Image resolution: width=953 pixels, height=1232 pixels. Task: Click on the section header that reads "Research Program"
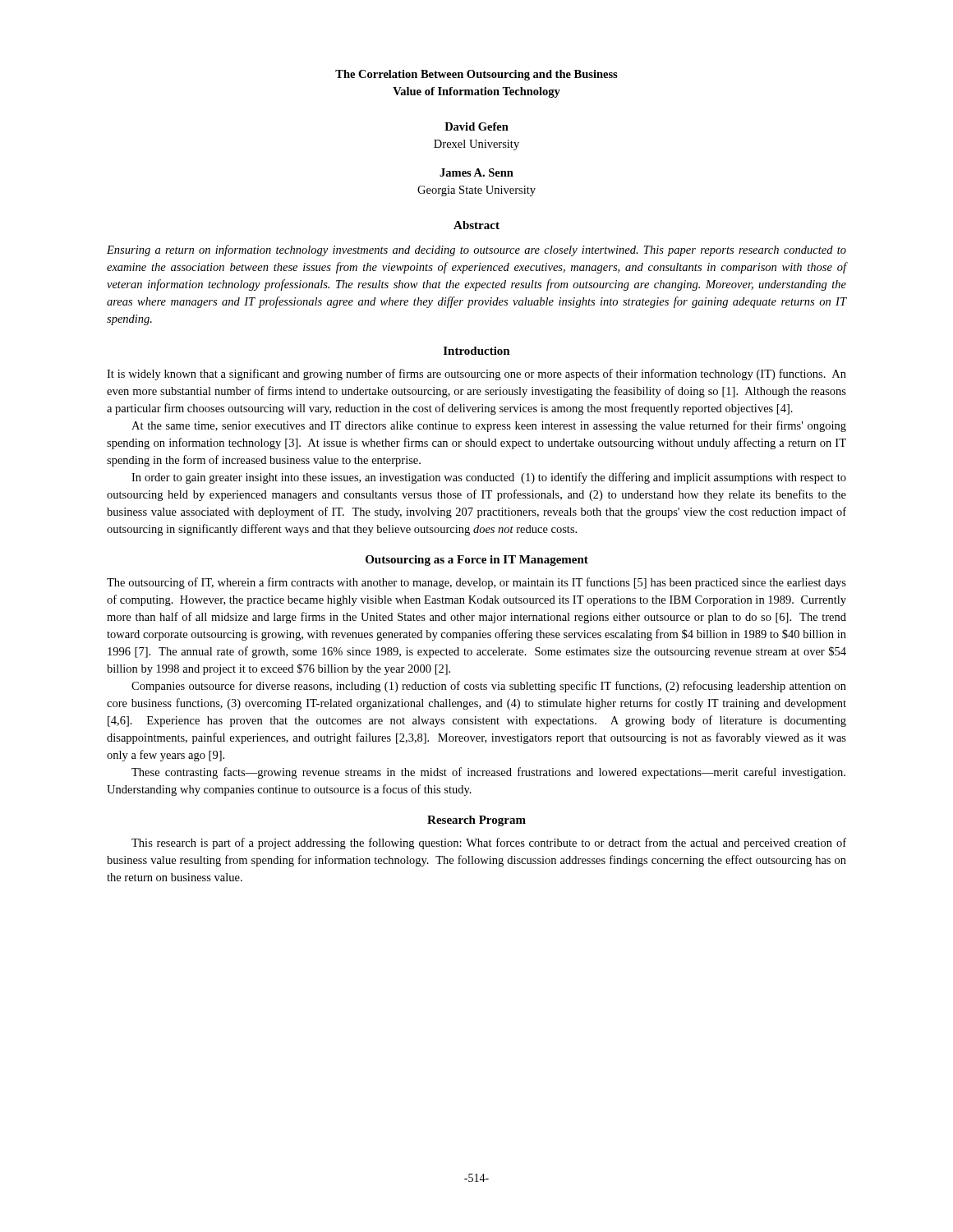point(476,820)
